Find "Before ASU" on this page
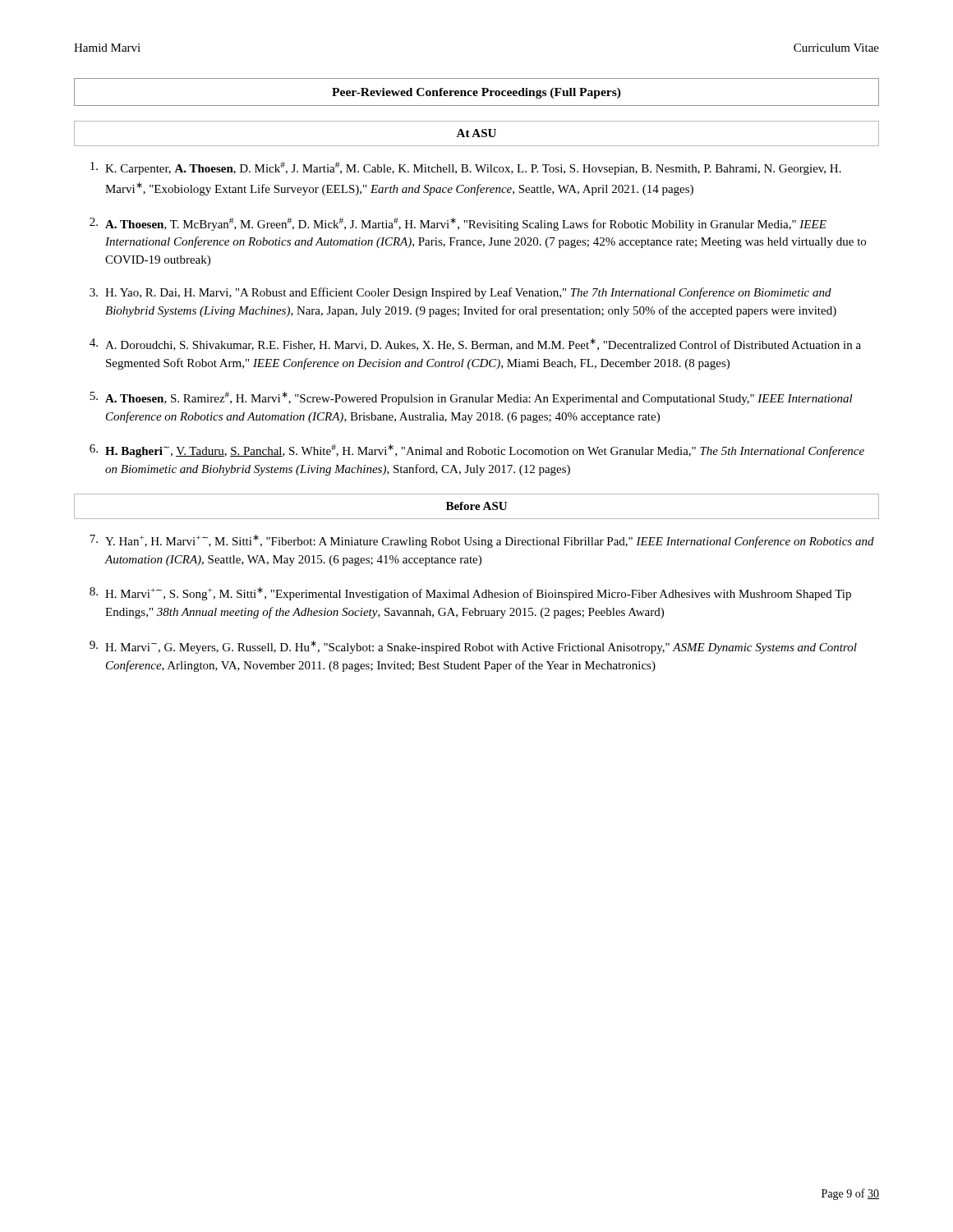Image resolution: width=953 pixels, height=1232 pixels. click(x=476, y=506)
